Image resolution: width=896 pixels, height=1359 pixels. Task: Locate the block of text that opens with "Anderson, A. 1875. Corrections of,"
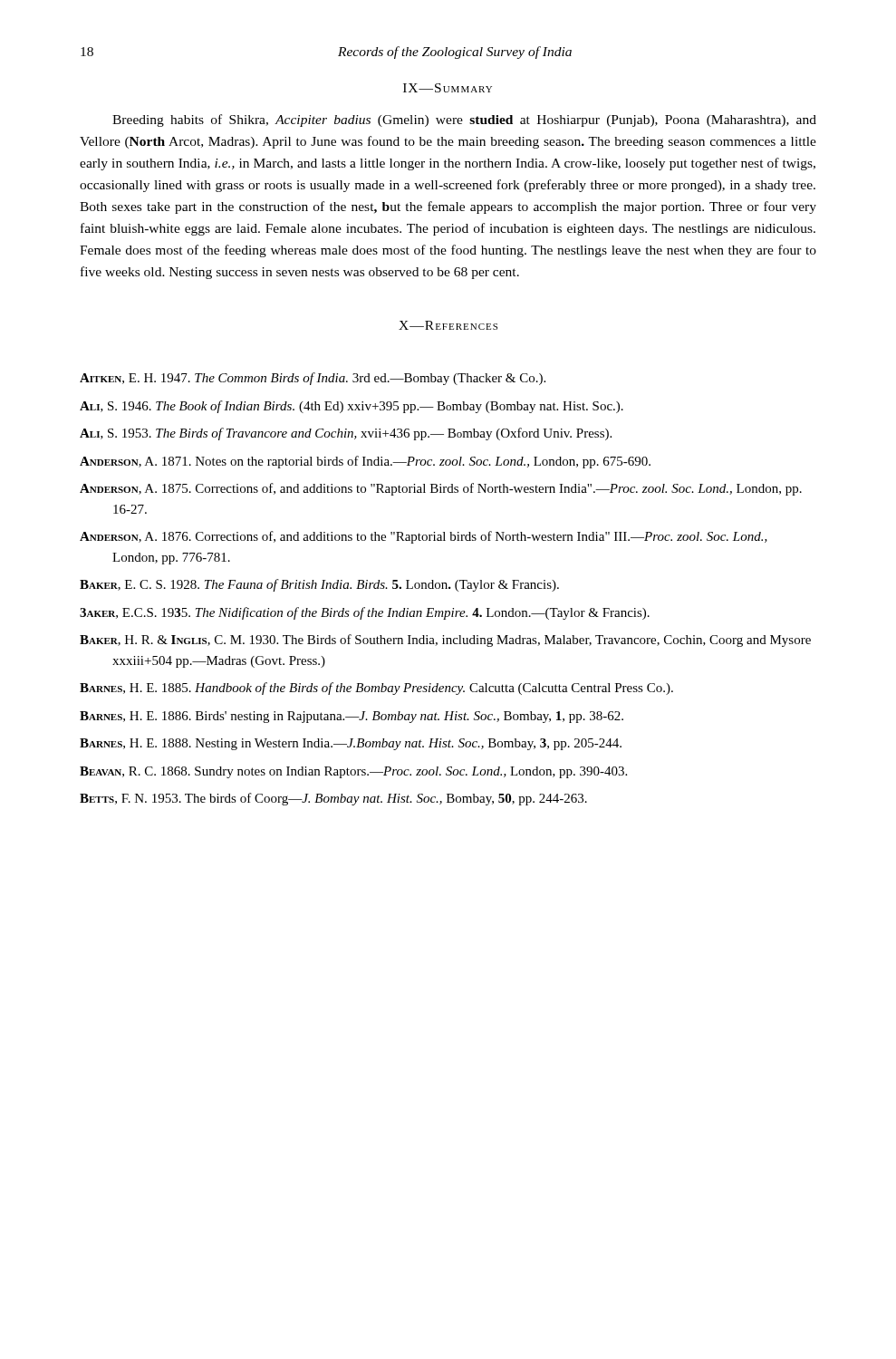point(441,499)
